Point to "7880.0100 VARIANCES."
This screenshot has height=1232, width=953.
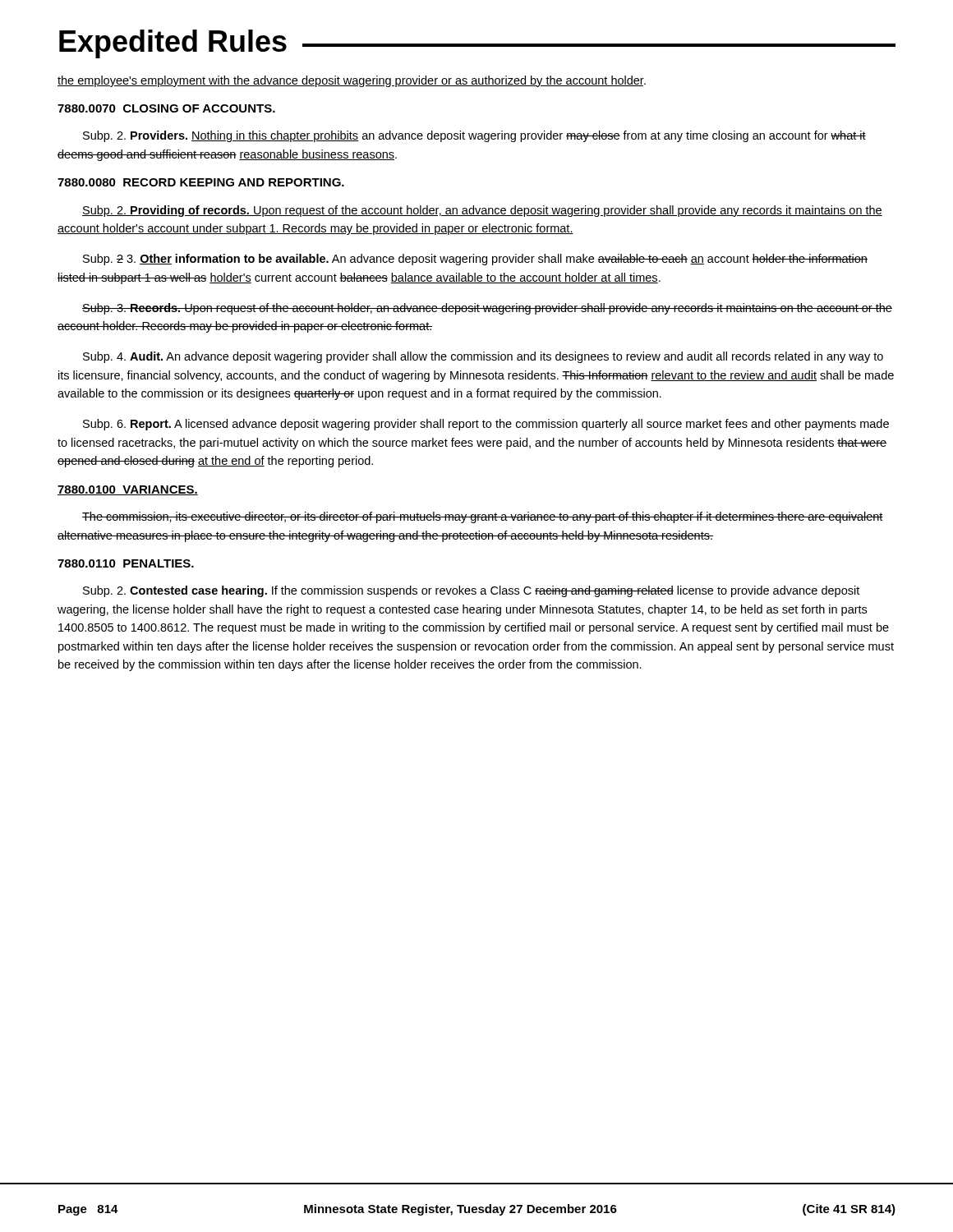[128, 490]
